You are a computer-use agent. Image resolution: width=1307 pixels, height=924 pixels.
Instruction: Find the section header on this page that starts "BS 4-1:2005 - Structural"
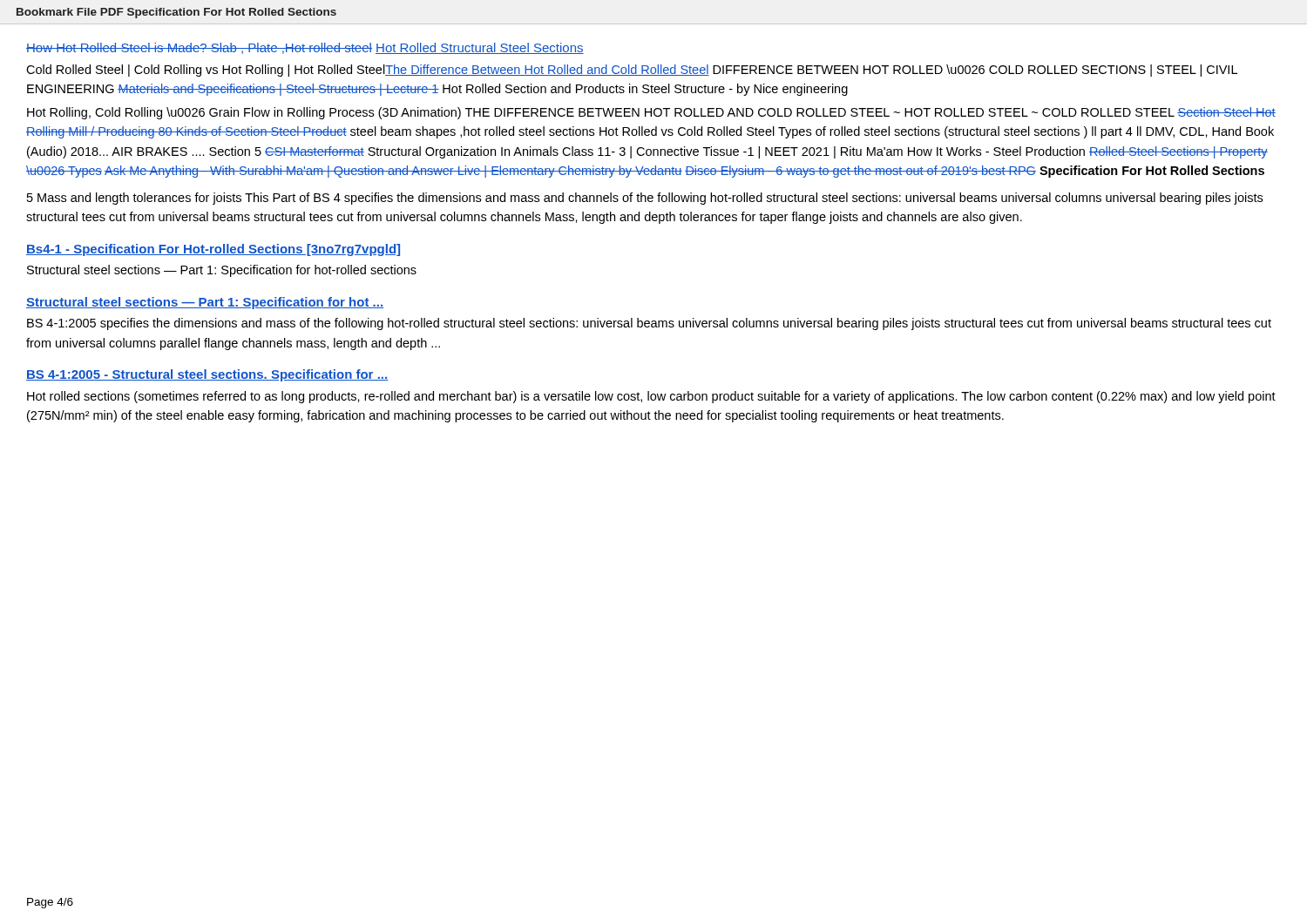[x=207, y=374]
